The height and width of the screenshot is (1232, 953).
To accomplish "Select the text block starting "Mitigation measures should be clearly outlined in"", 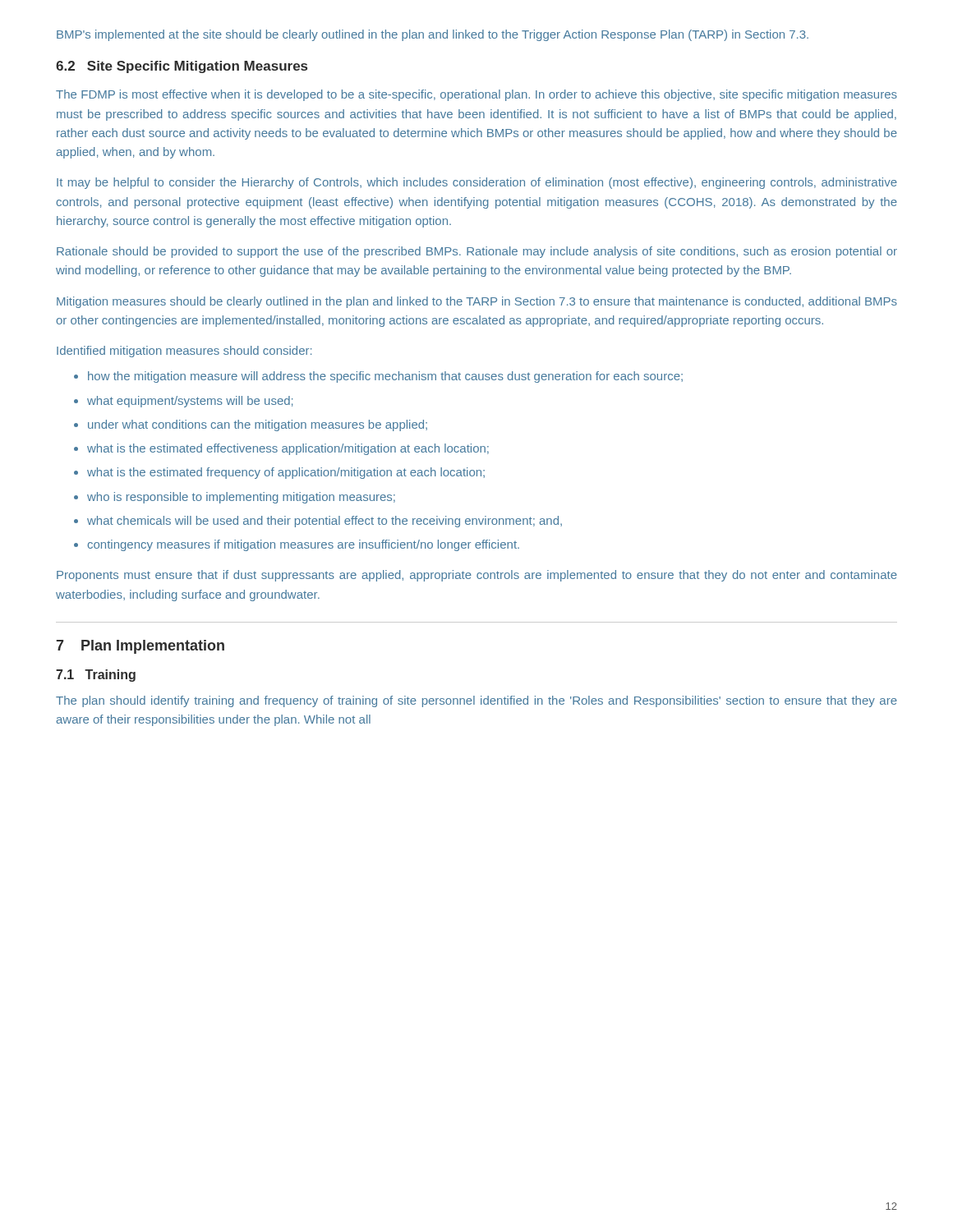I will click(x=476, y=310).
